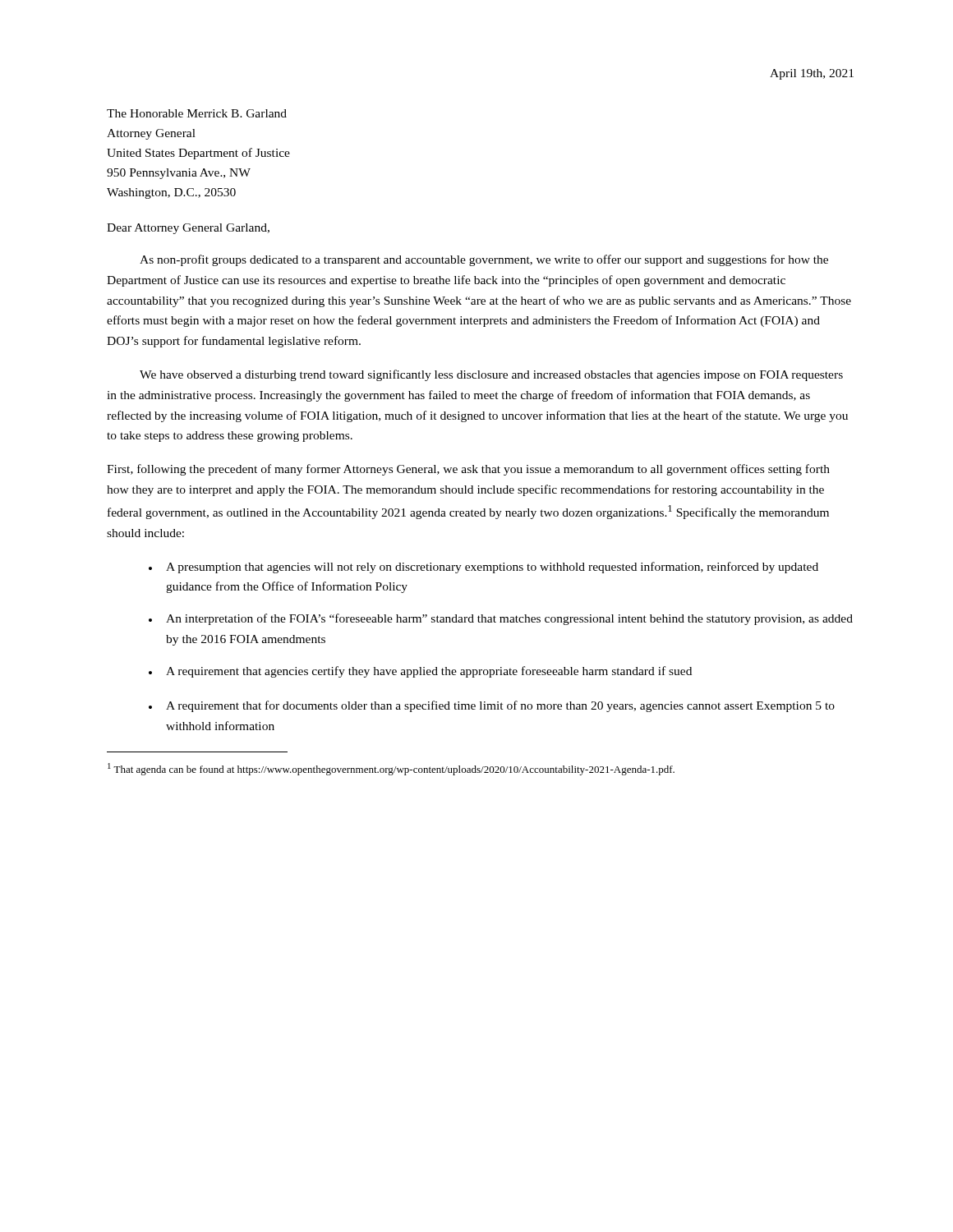Point to the block beginning "As non-profit groups dedicated to a transparent and"

pos(479,300)
